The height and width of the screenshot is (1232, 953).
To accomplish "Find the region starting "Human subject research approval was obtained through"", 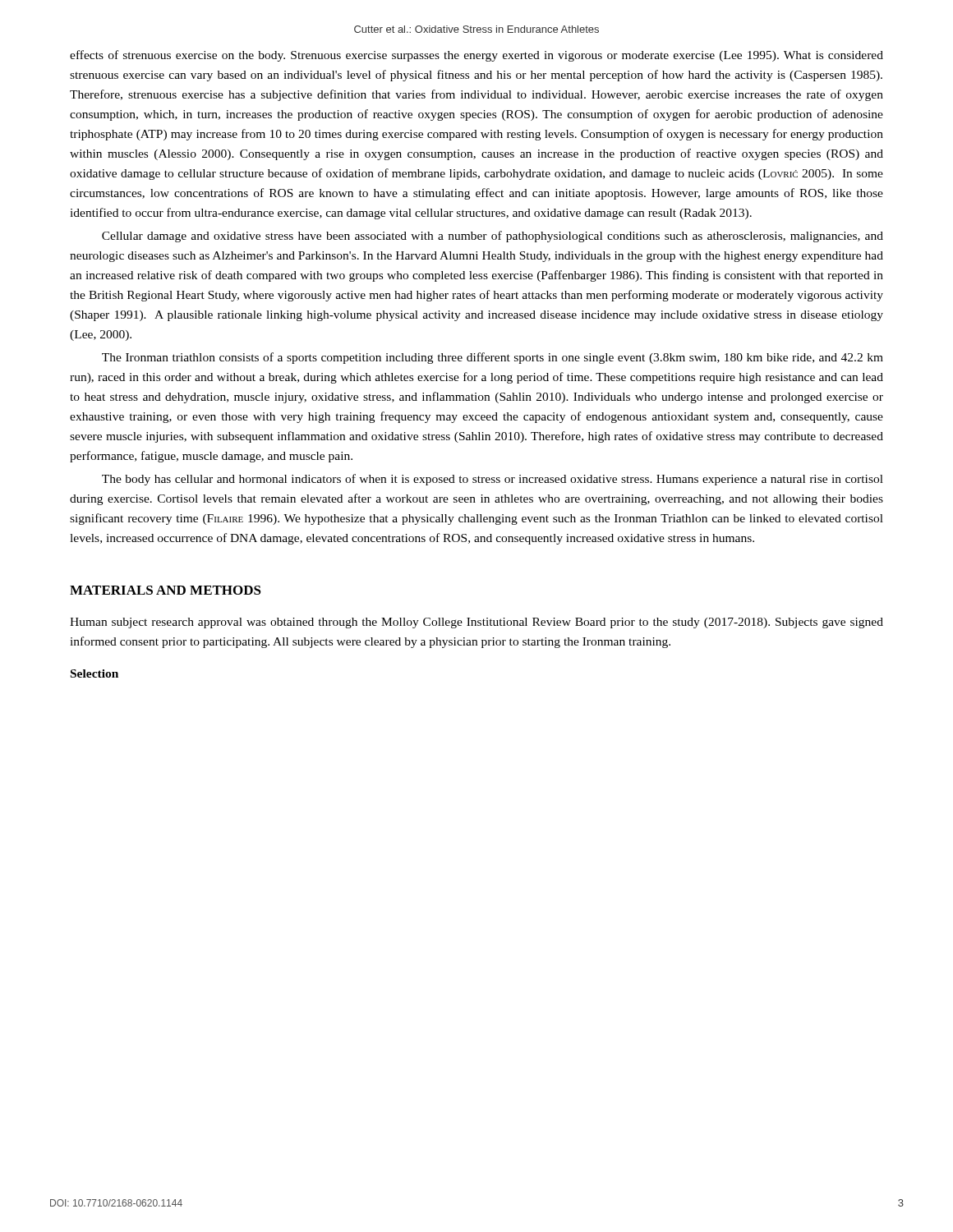I will pyautogui.click(x=476, y=632).
